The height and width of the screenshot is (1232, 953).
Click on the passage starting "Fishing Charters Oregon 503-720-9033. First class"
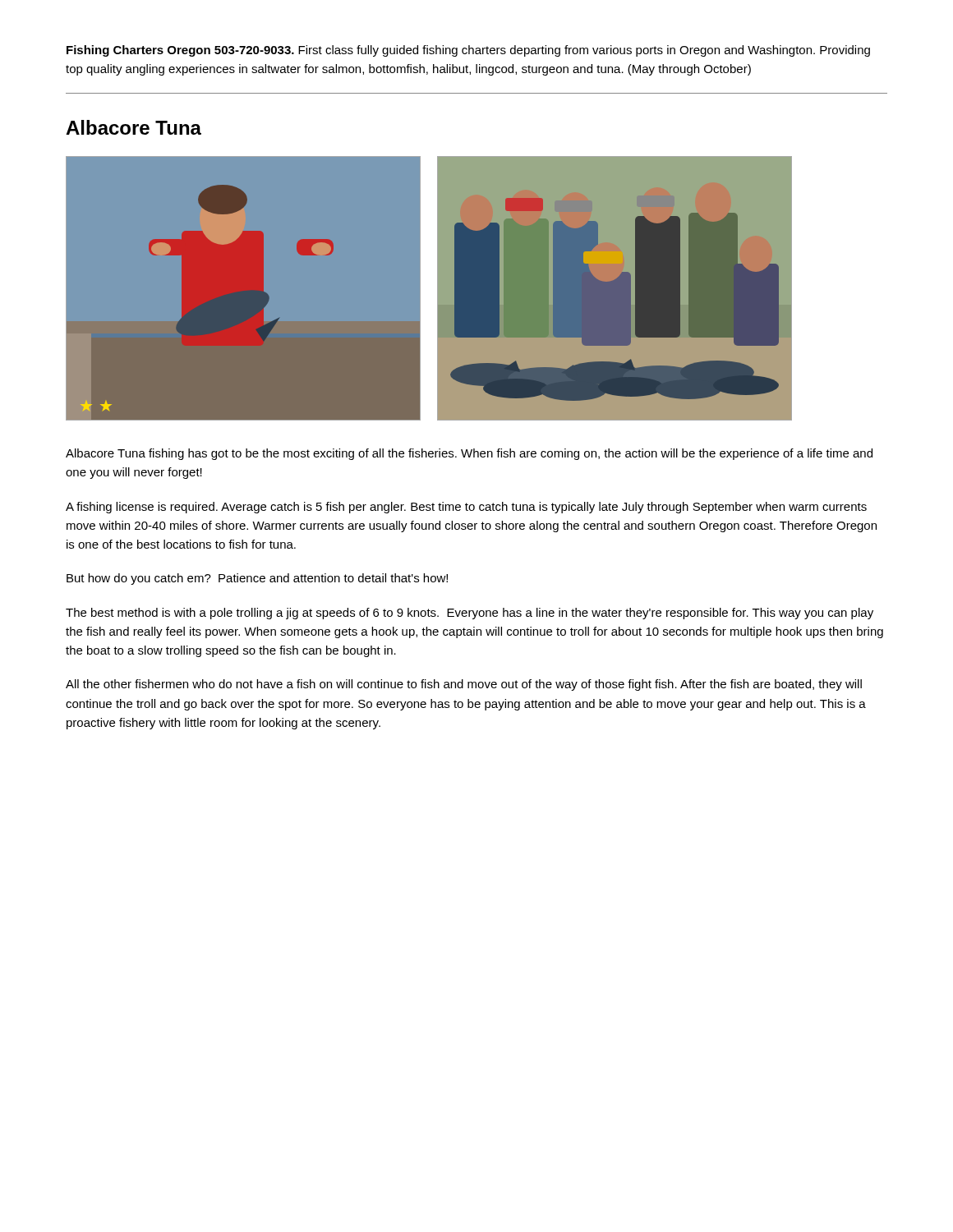pos(468,59)
